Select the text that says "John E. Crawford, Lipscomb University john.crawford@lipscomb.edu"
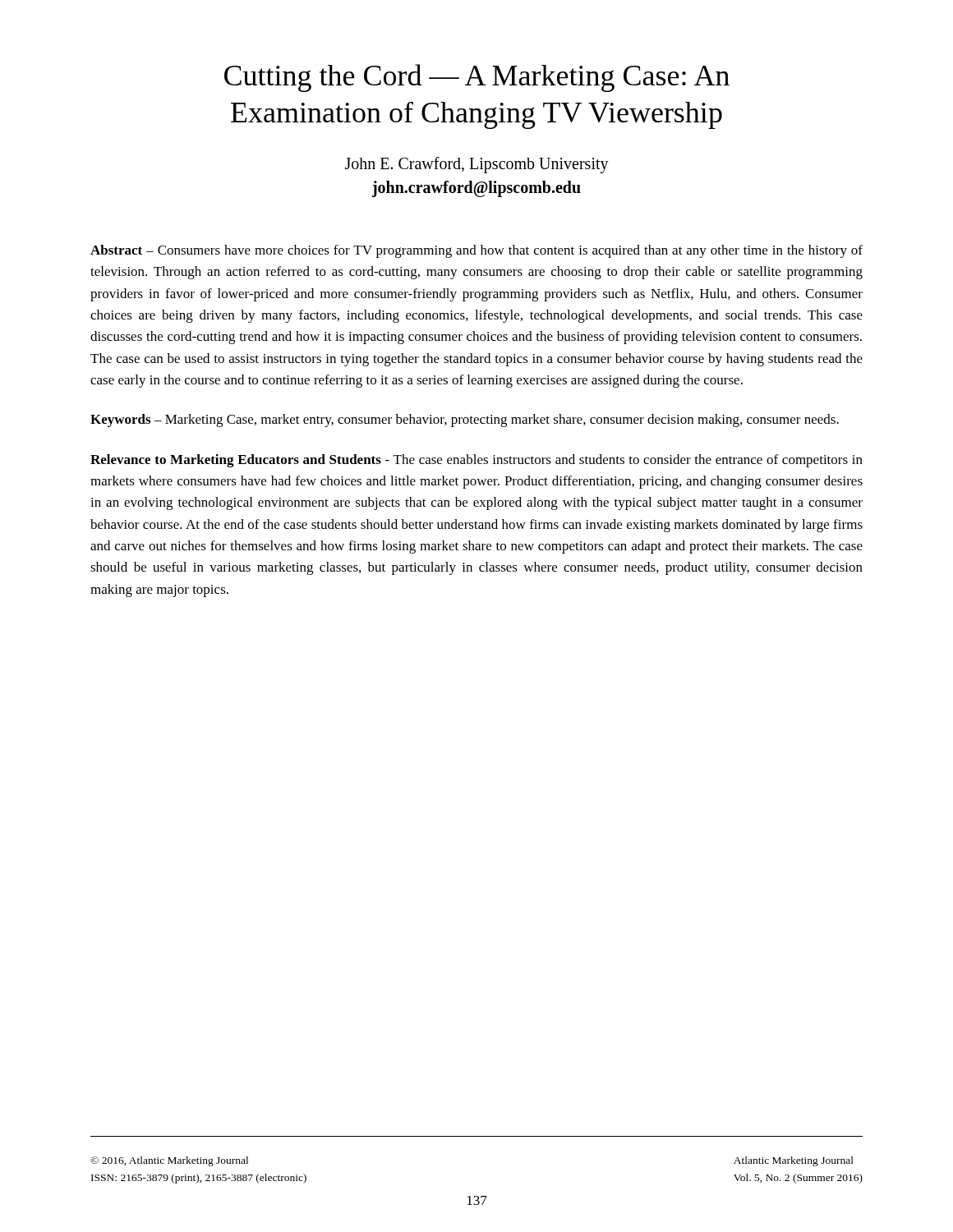953x1232 pixels. tap(476, 176)
